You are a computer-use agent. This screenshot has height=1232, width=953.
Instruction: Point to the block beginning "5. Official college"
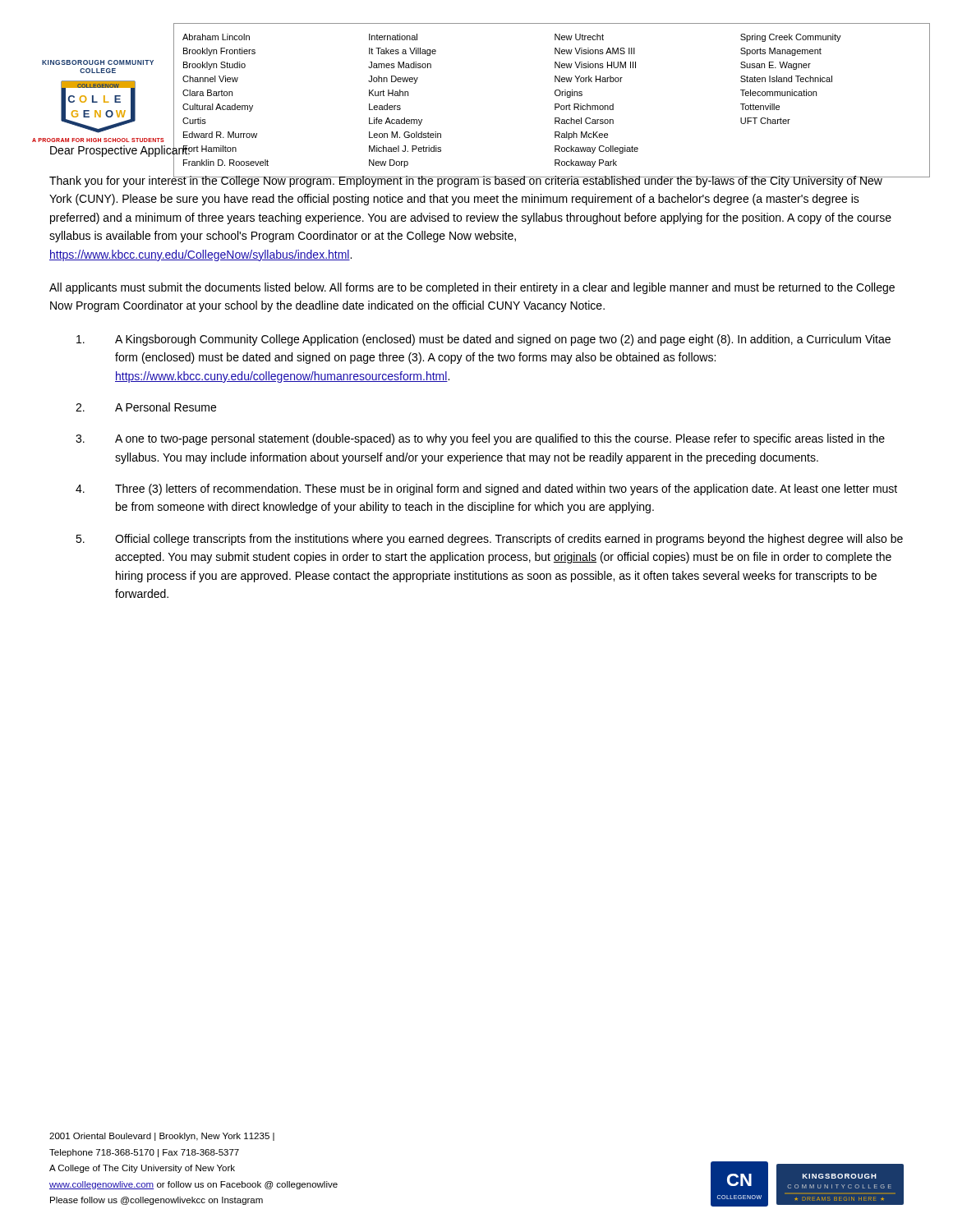(x=476, y=566)
